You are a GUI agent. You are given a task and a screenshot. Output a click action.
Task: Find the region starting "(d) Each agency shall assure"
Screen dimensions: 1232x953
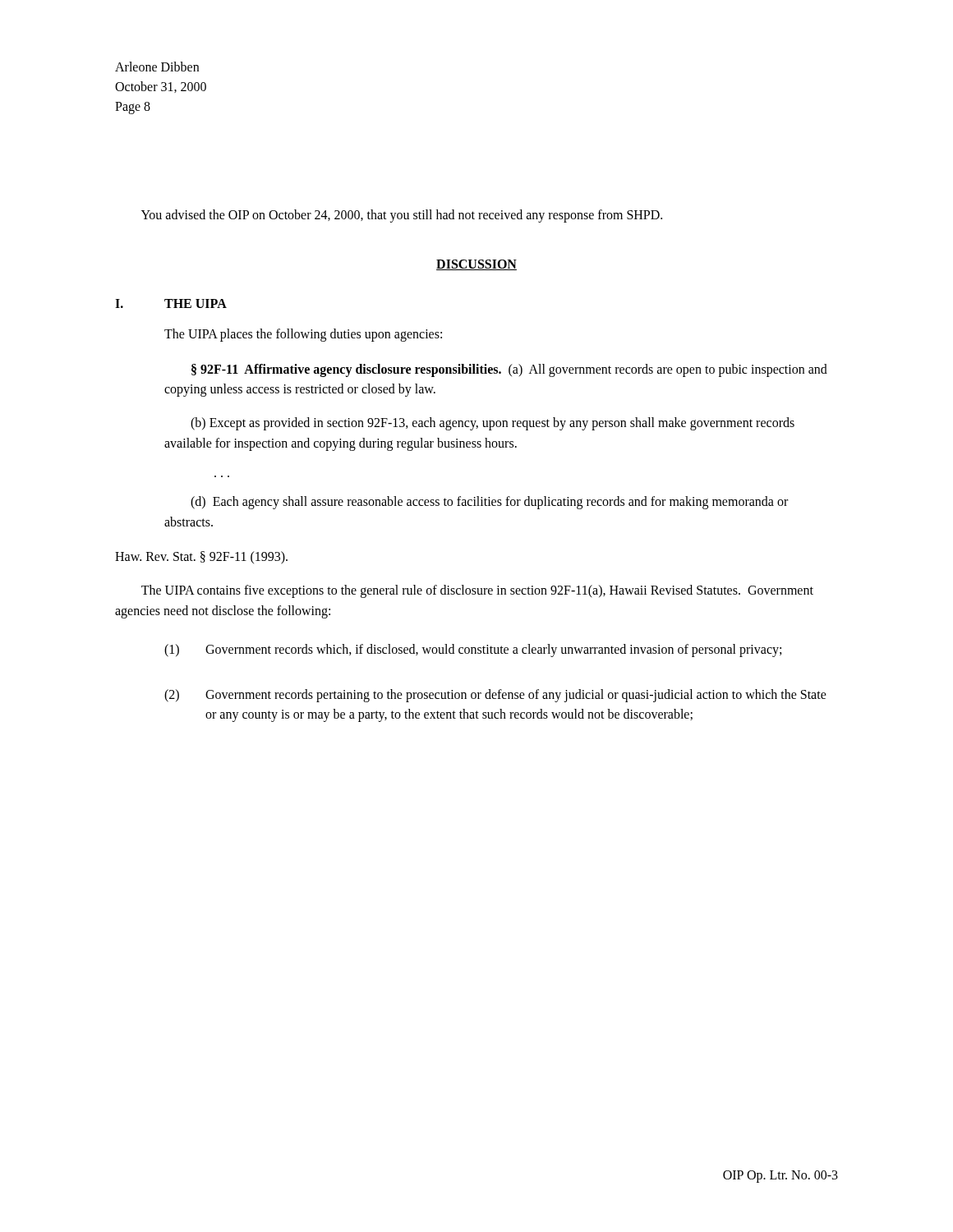(476, 511)
